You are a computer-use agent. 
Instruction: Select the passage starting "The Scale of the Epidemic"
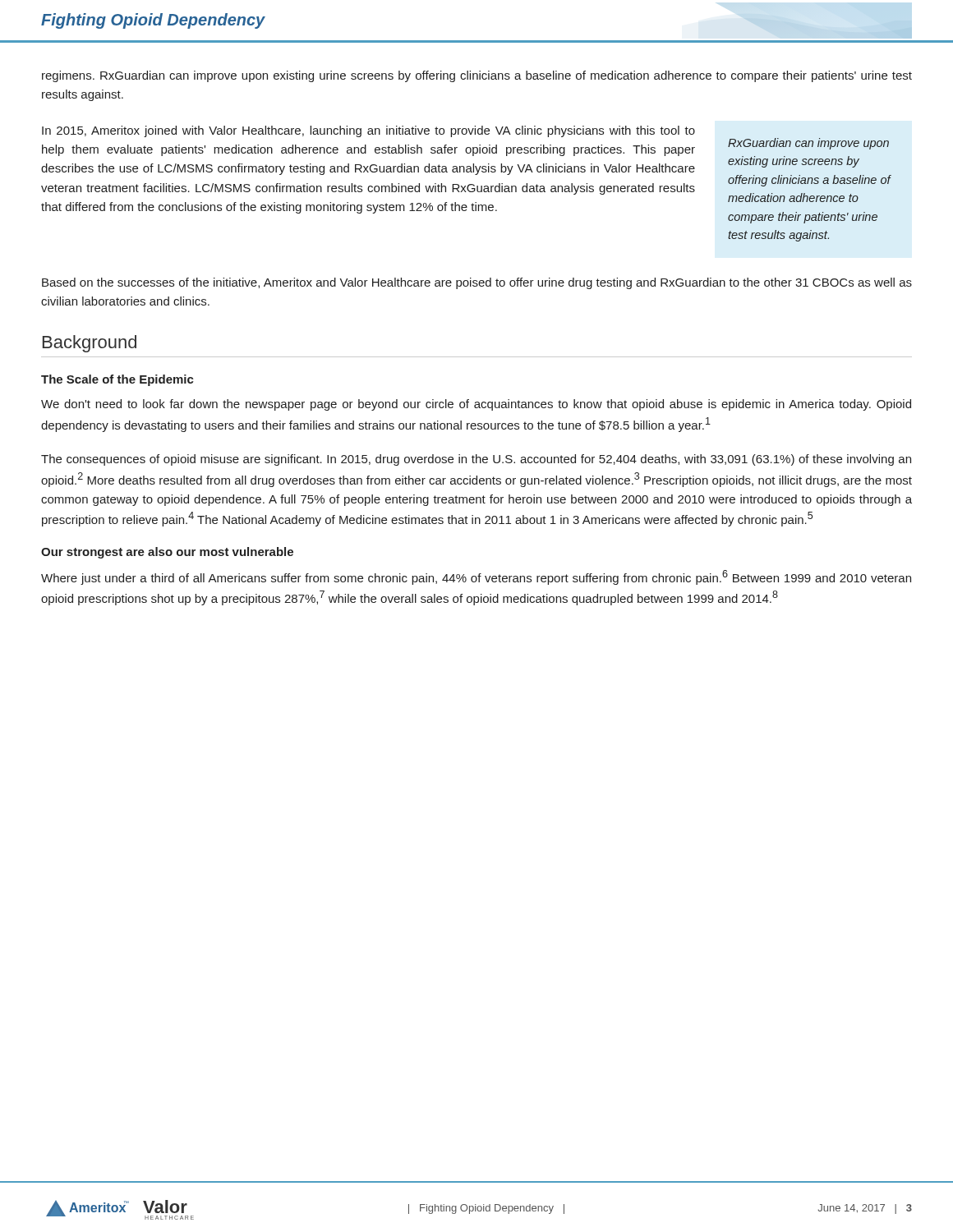pos(117,379)
